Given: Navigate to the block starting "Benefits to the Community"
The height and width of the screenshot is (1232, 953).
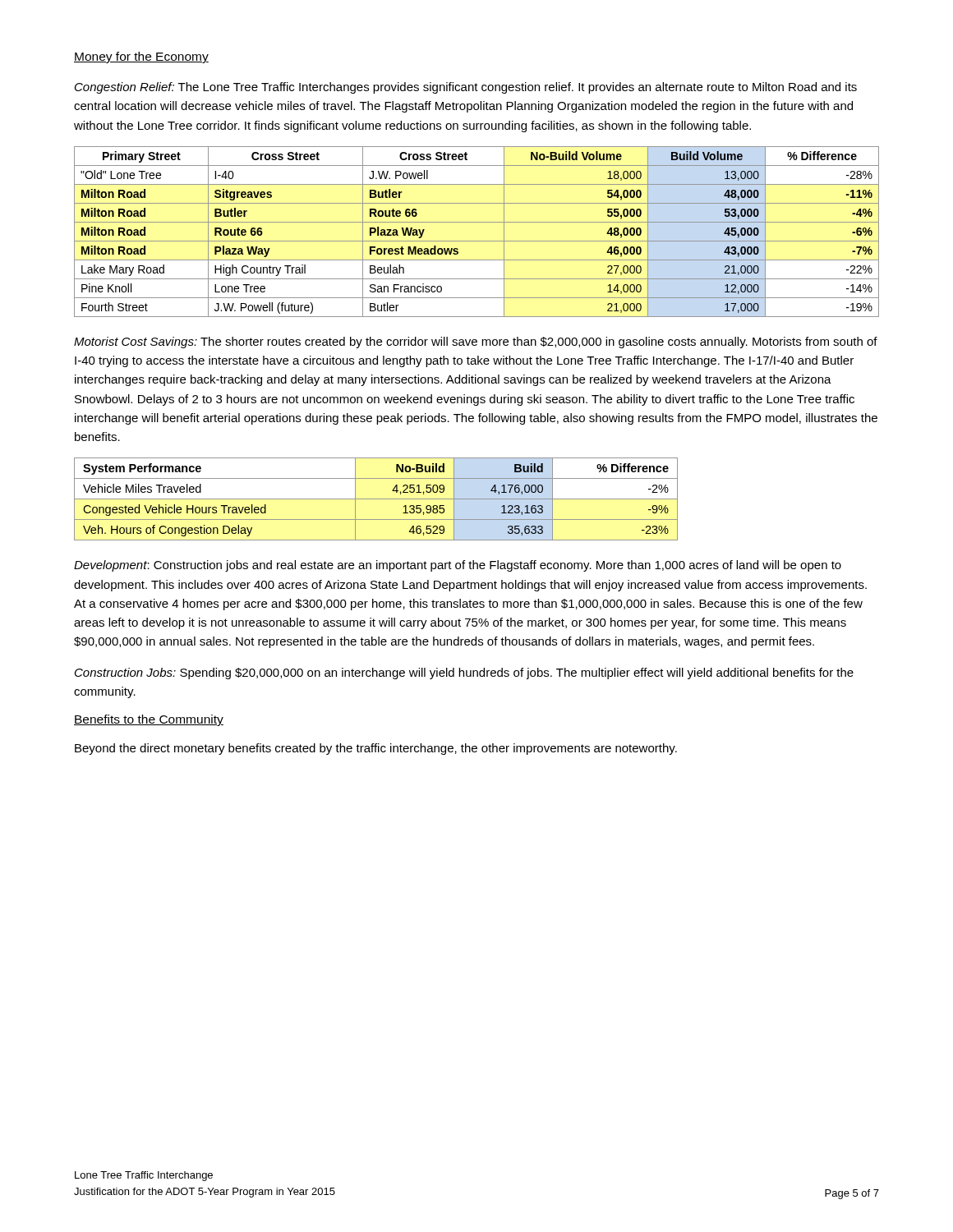Looking at the screenshot, I should 149,719.
